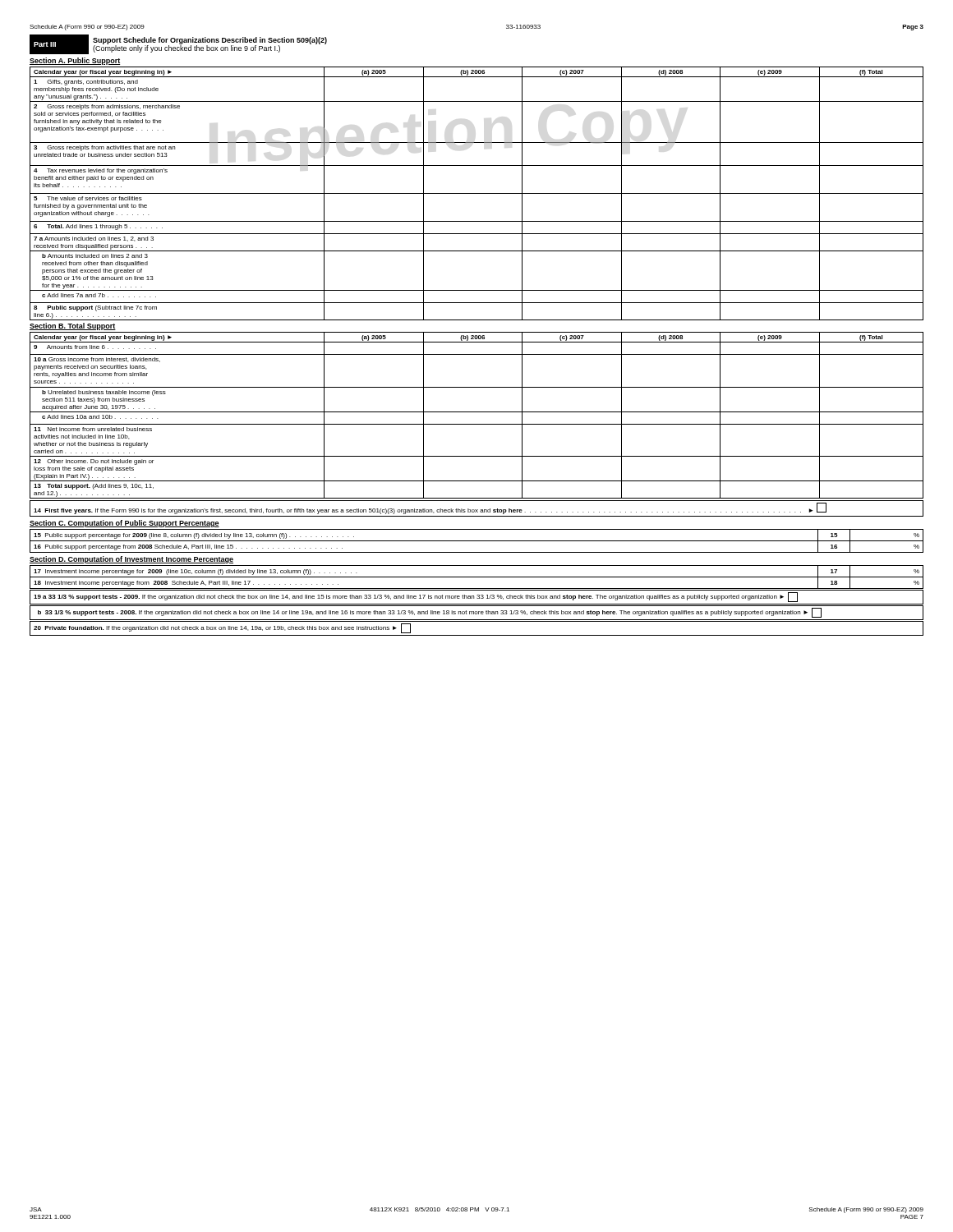Click on the table containing "1 Gifts, grants, contributions,"
The height and width of the screenshot is (1232, 953).
pos(476,193)
